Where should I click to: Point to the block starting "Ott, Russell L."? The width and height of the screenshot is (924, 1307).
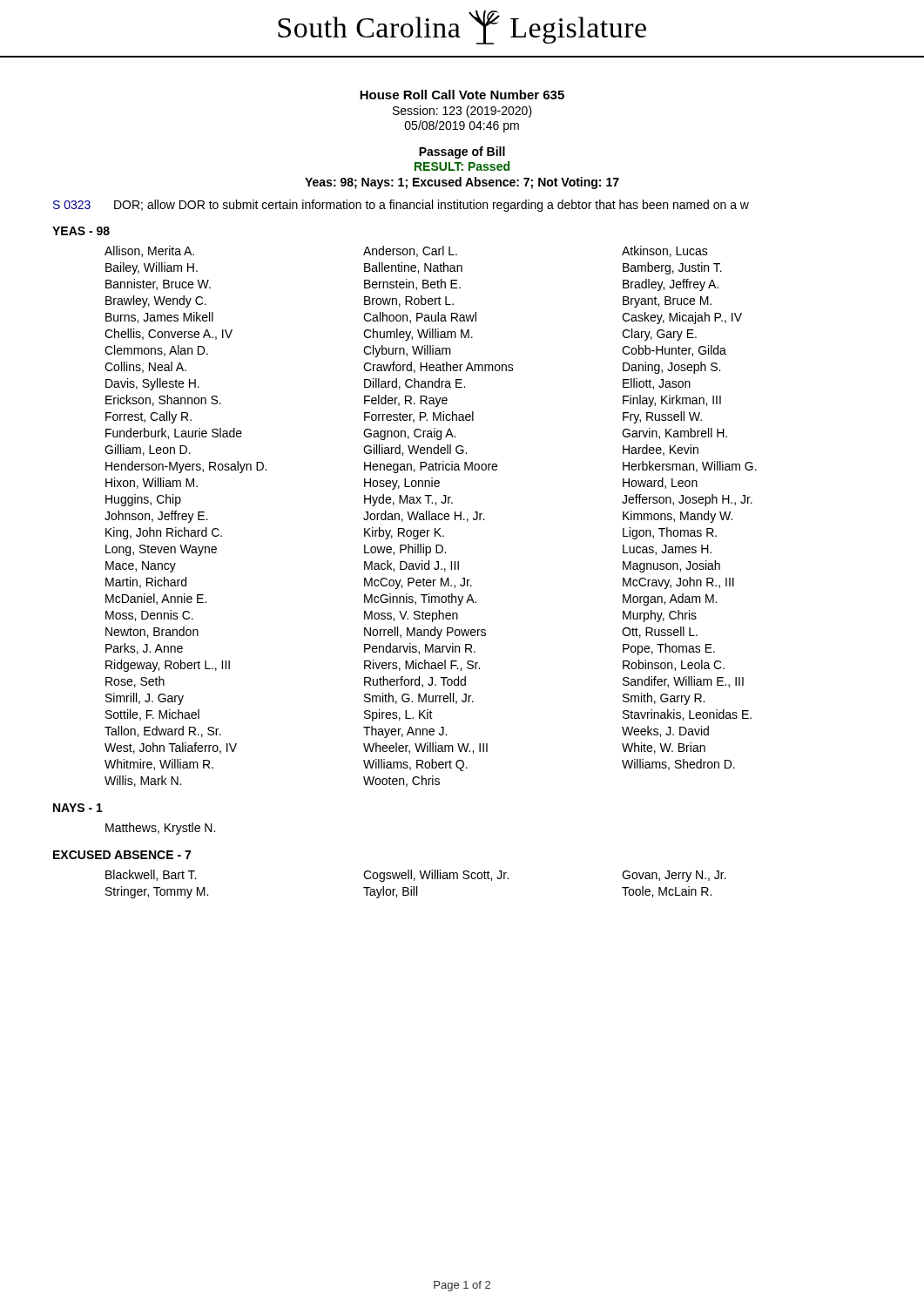point(660,632)
